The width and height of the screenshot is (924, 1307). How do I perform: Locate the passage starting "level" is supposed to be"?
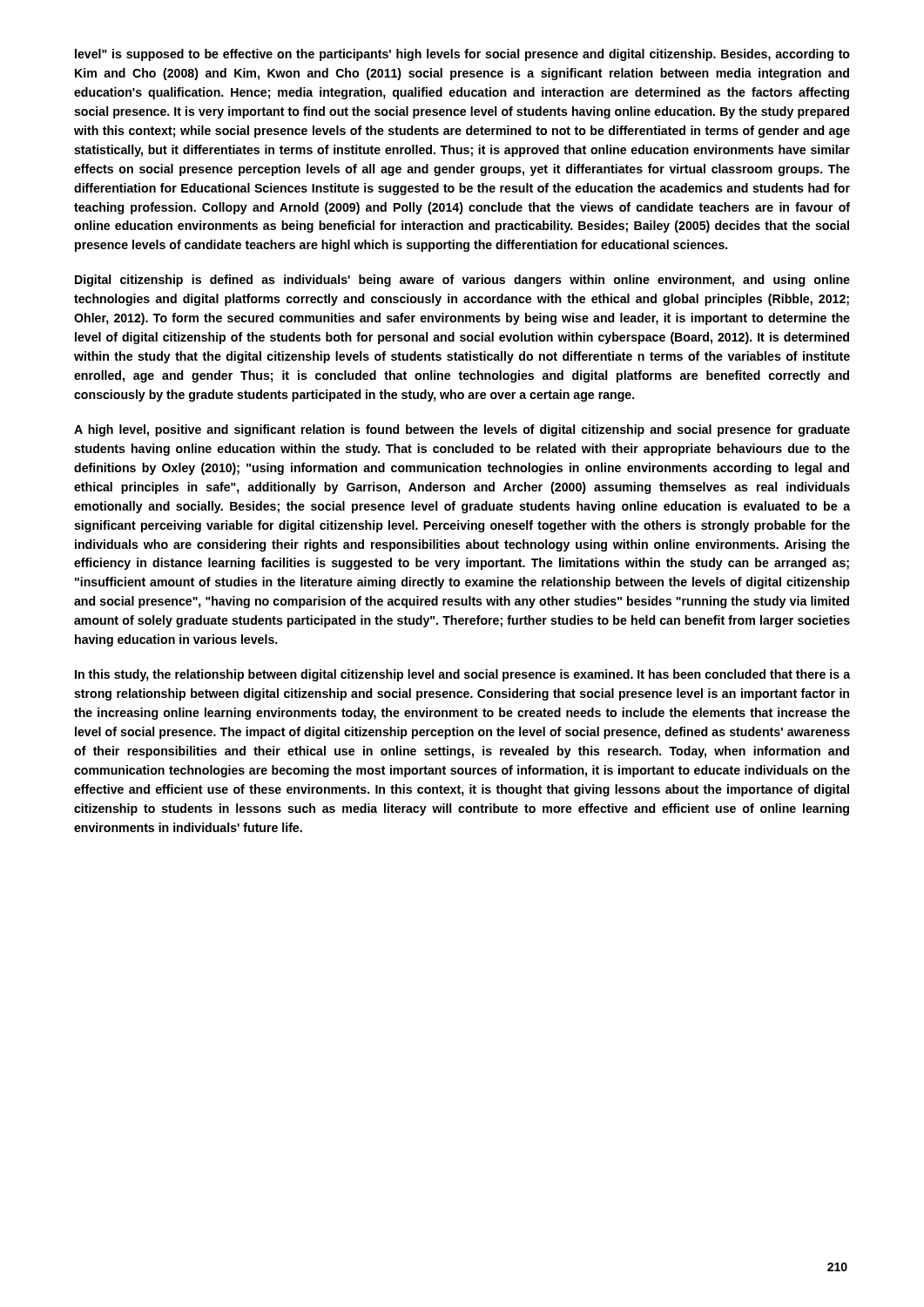(x=462, y=150)
